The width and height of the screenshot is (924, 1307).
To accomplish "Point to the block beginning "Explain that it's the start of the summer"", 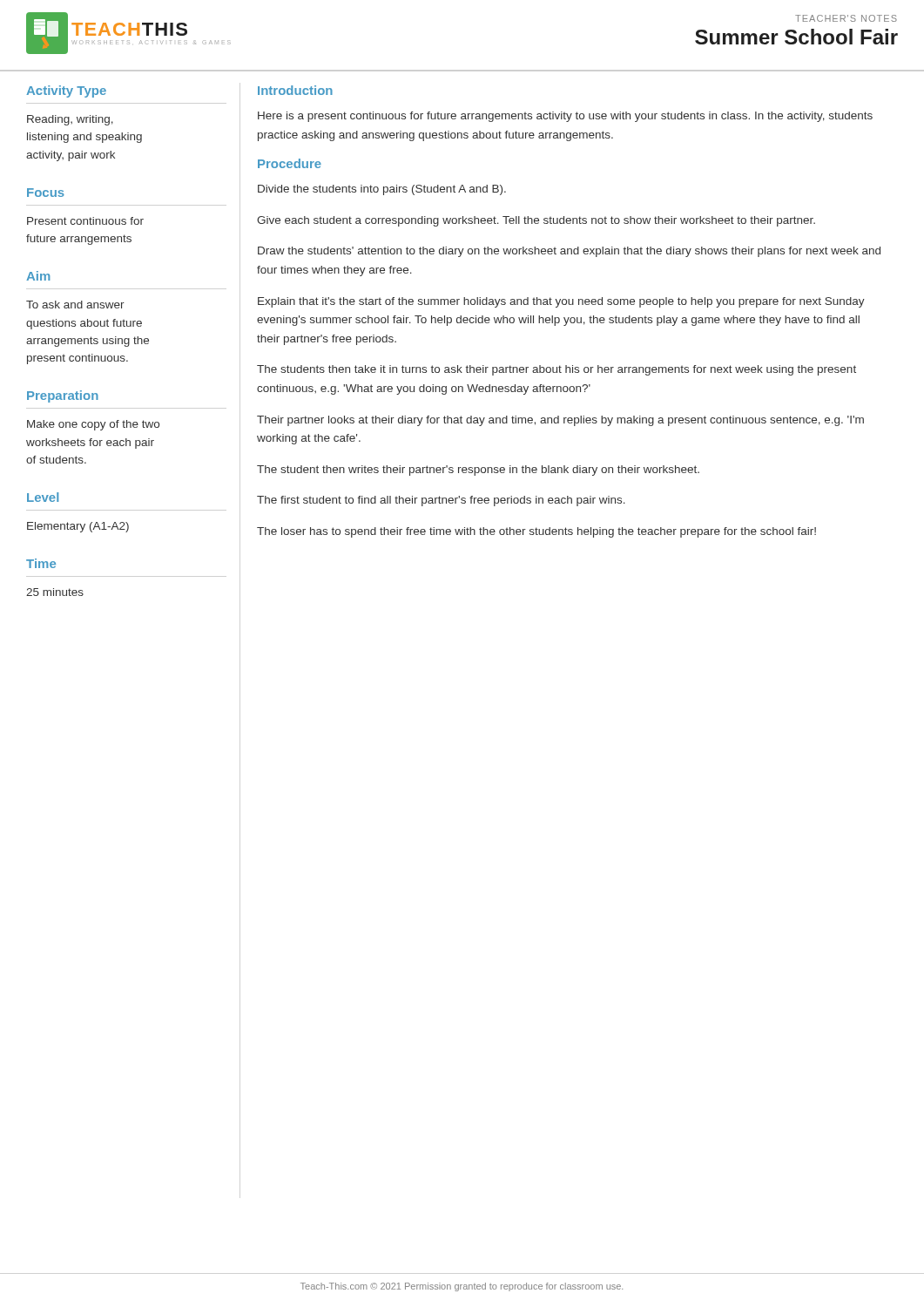I will [561, 319].
